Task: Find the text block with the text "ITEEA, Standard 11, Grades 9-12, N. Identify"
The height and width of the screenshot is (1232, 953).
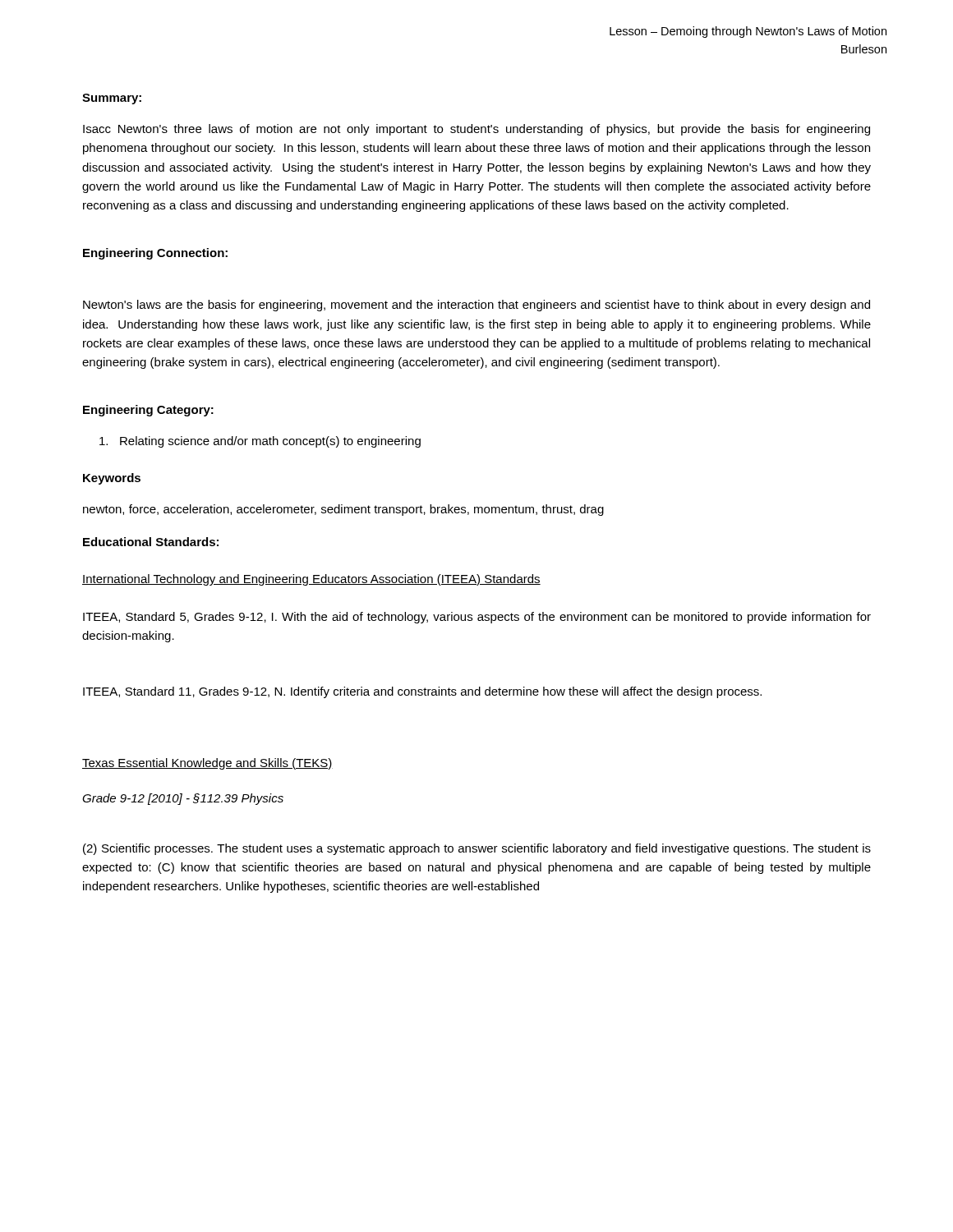Action: 476,691
